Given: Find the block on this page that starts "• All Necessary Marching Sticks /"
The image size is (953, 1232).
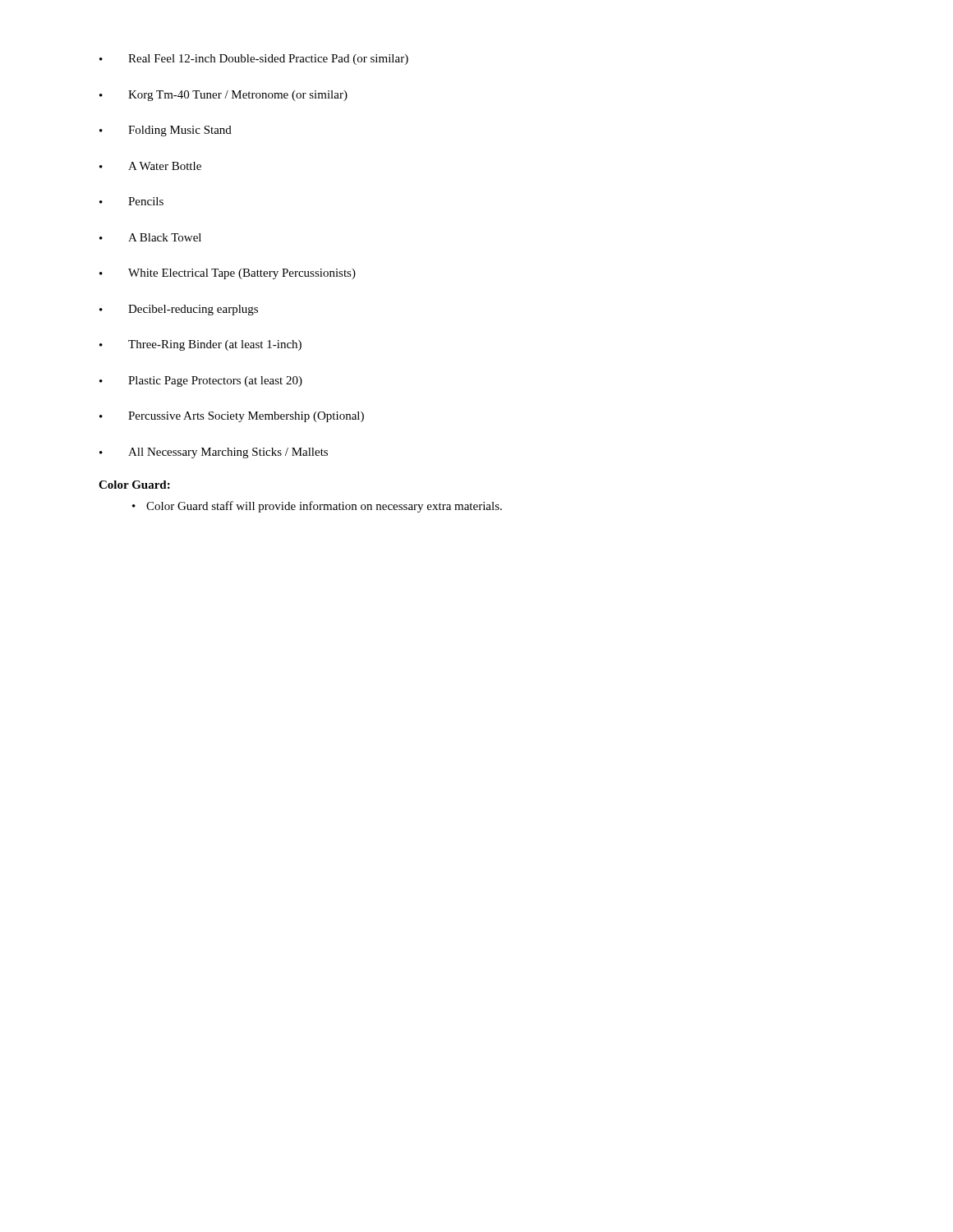Looking at the screenshot, I should click(x=213, y=452).
